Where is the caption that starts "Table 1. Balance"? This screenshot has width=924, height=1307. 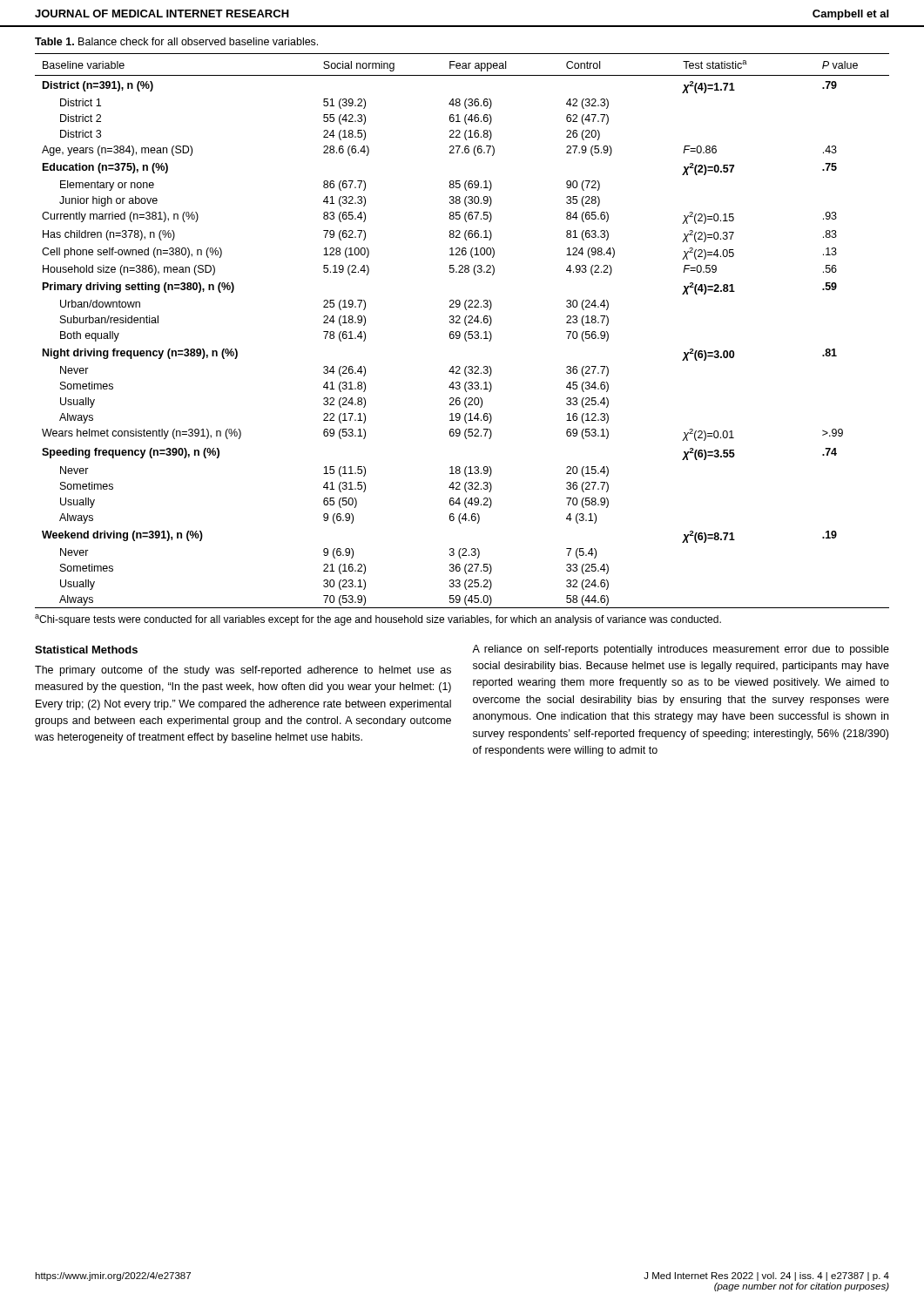[177, 42]
